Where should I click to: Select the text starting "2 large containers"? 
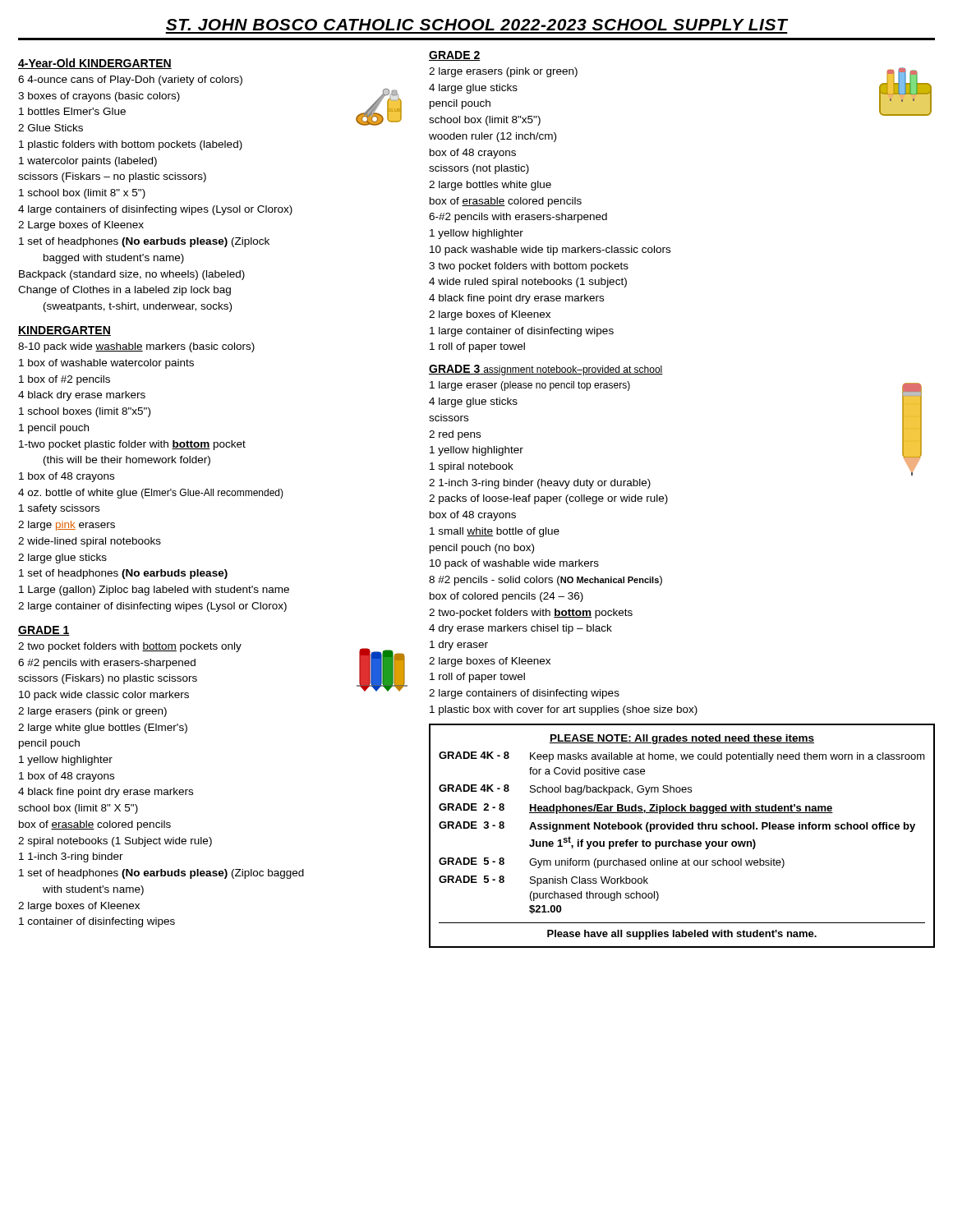click(x=524, y=693)
